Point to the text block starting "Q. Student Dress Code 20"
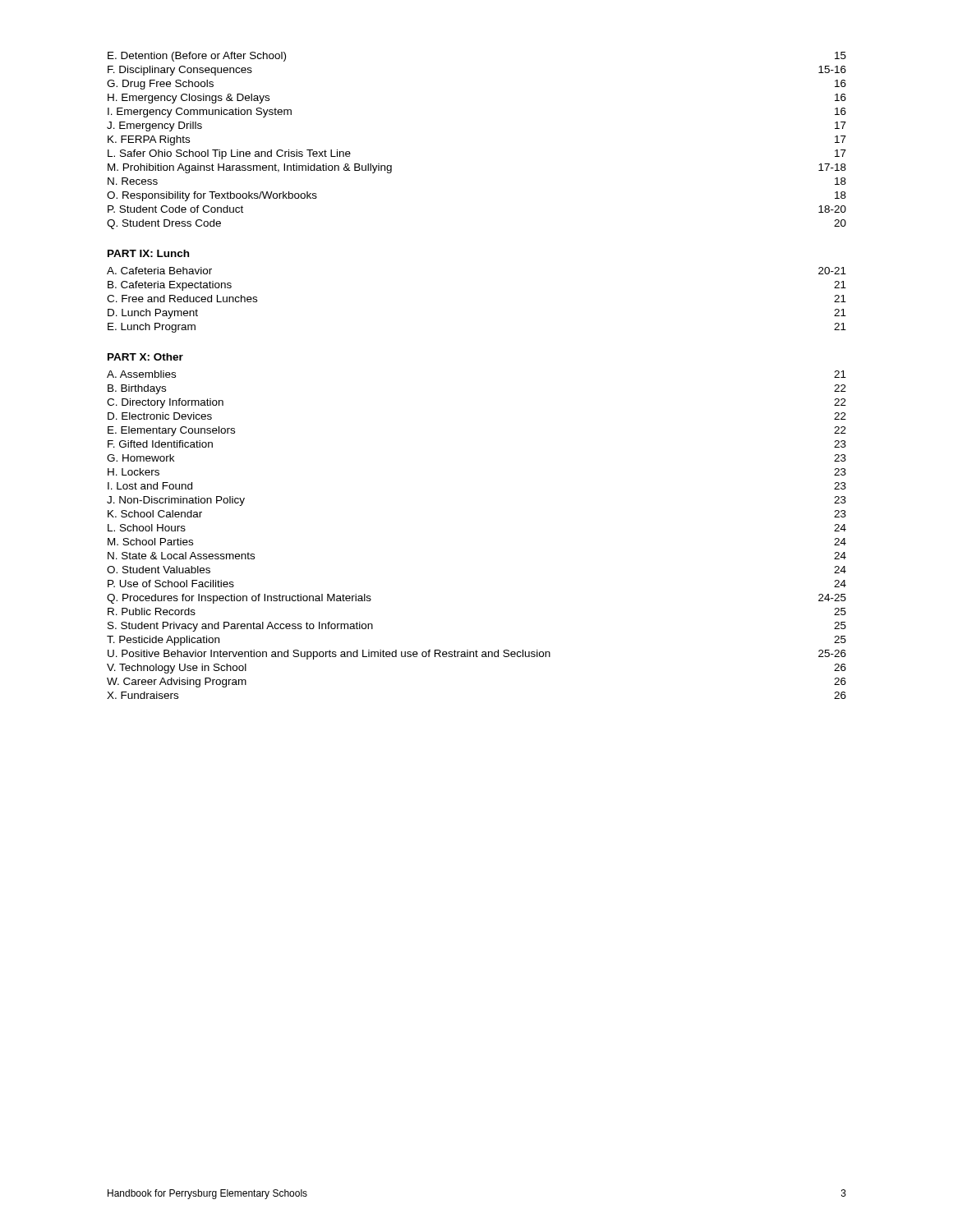Screen dimensions: 1232x953 (168, 225)
